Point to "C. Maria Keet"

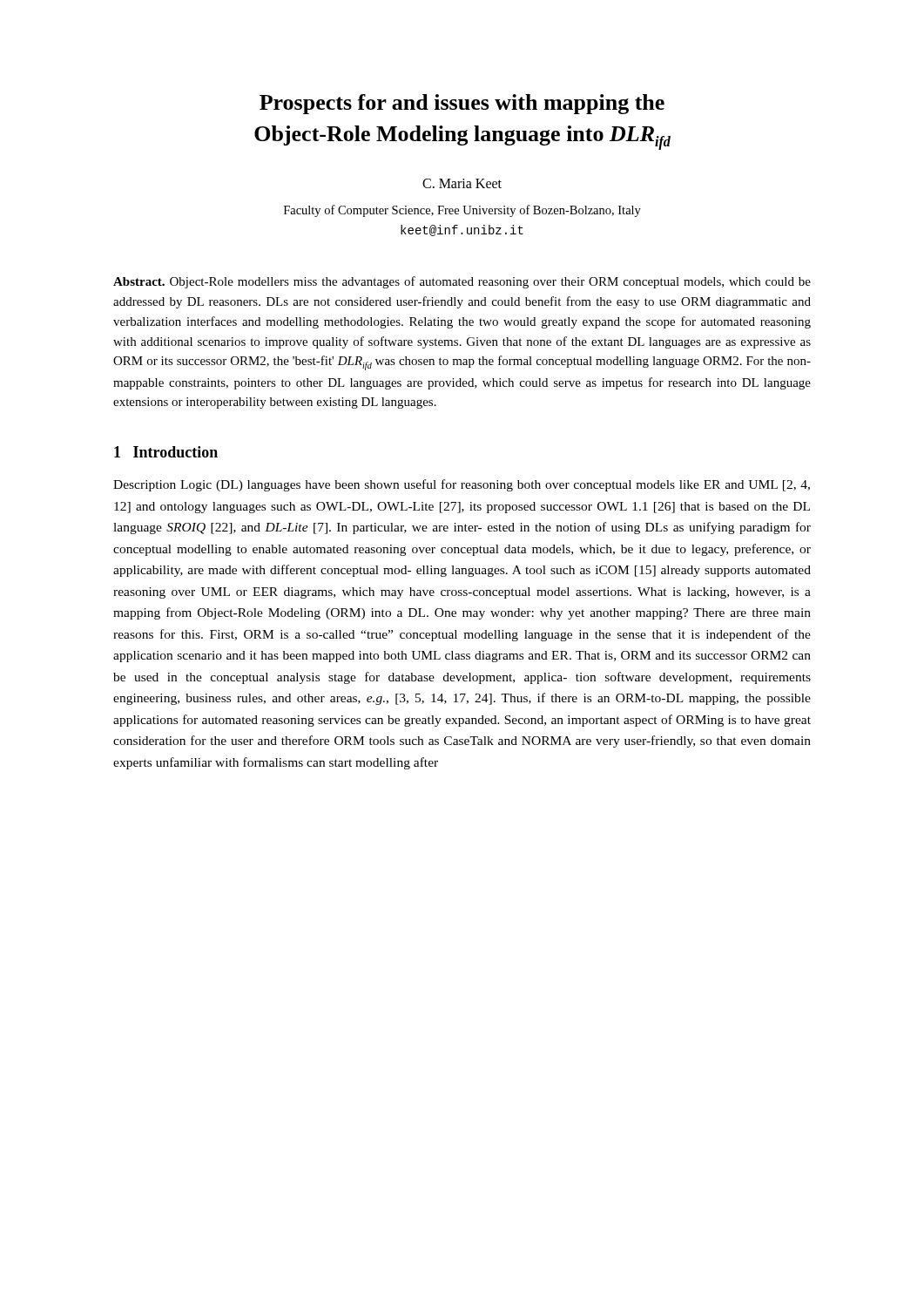(462, 184)
